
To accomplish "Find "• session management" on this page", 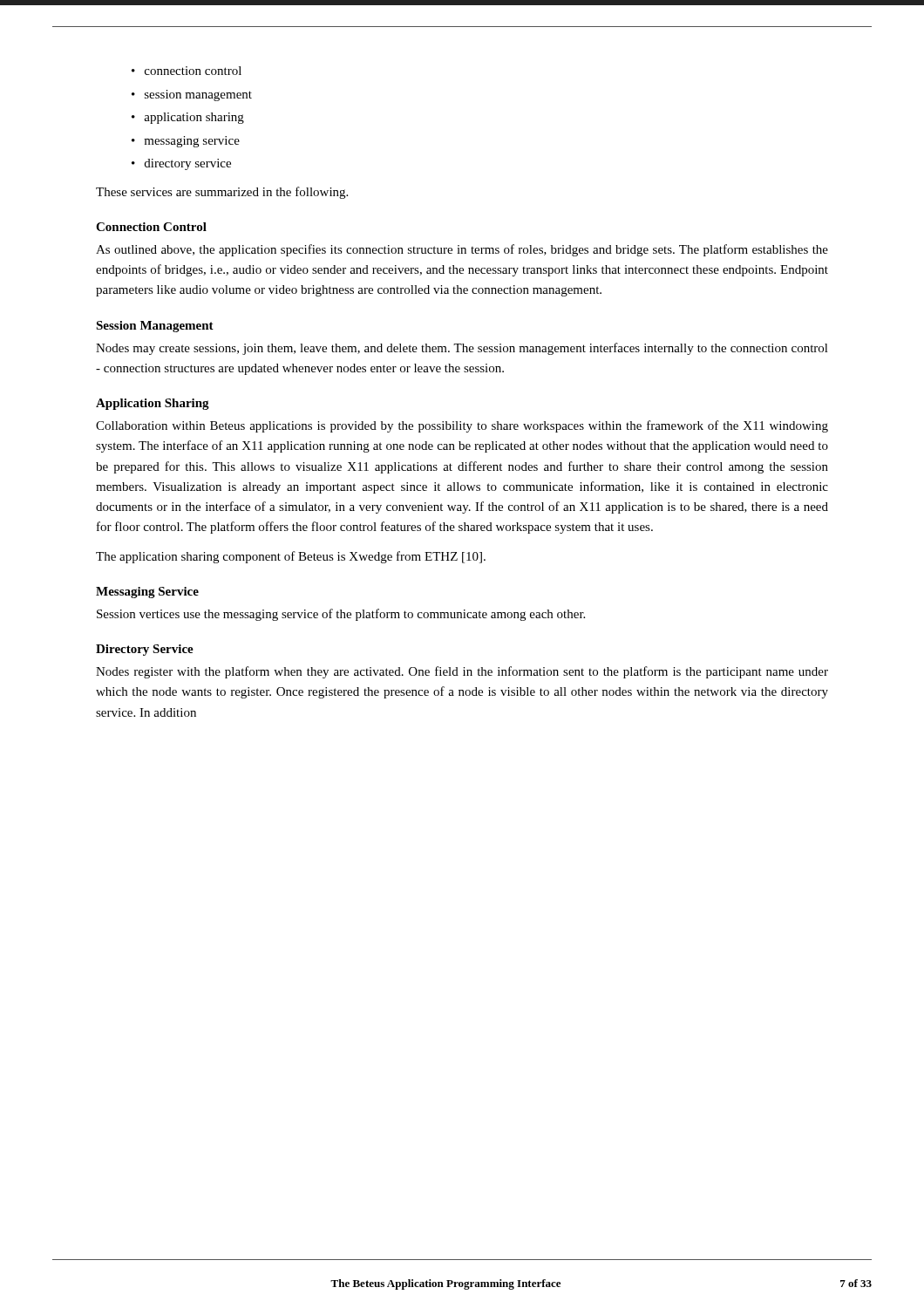I will coord(191,94).
